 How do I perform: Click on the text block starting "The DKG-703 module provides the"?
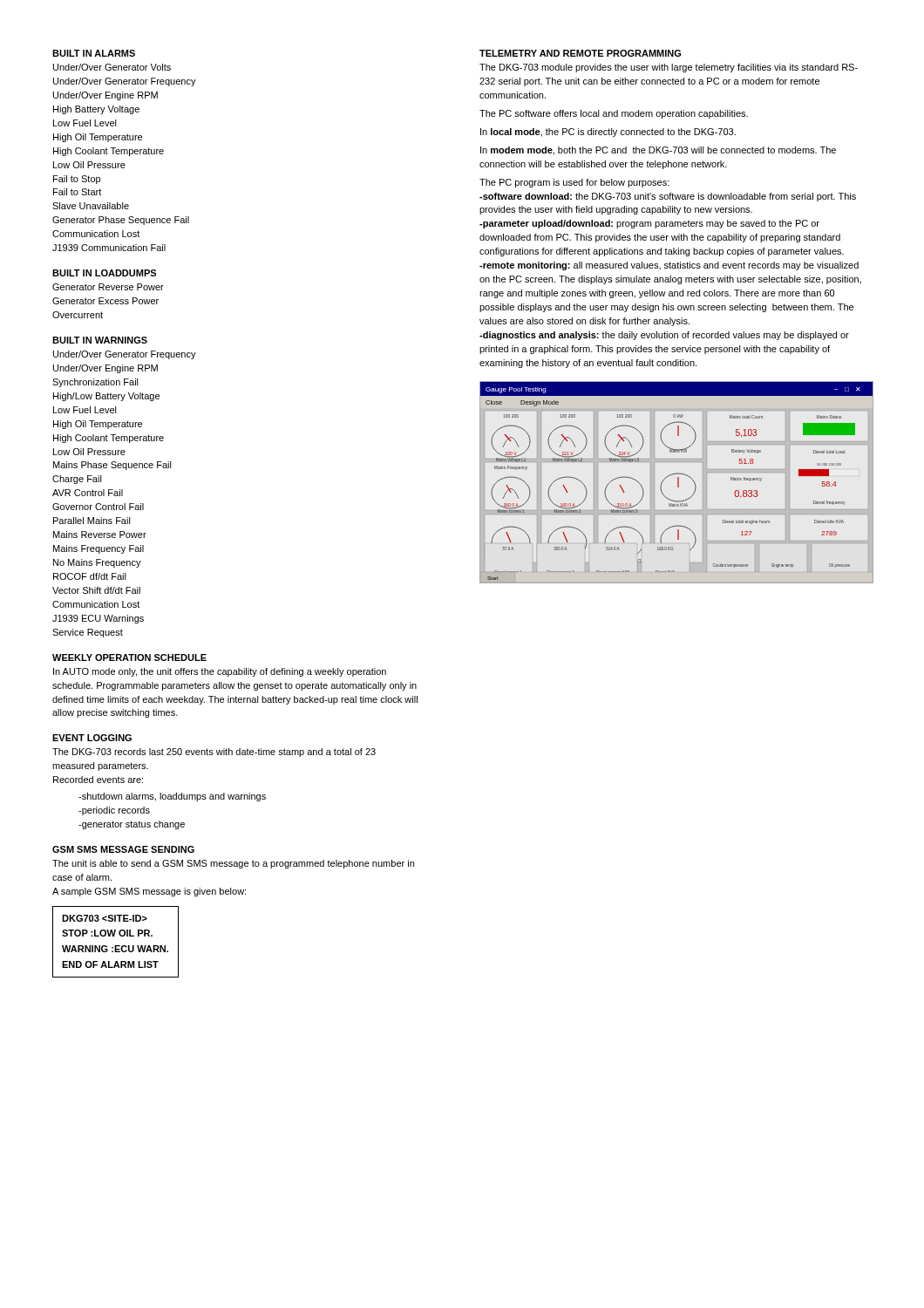[669, 81]
